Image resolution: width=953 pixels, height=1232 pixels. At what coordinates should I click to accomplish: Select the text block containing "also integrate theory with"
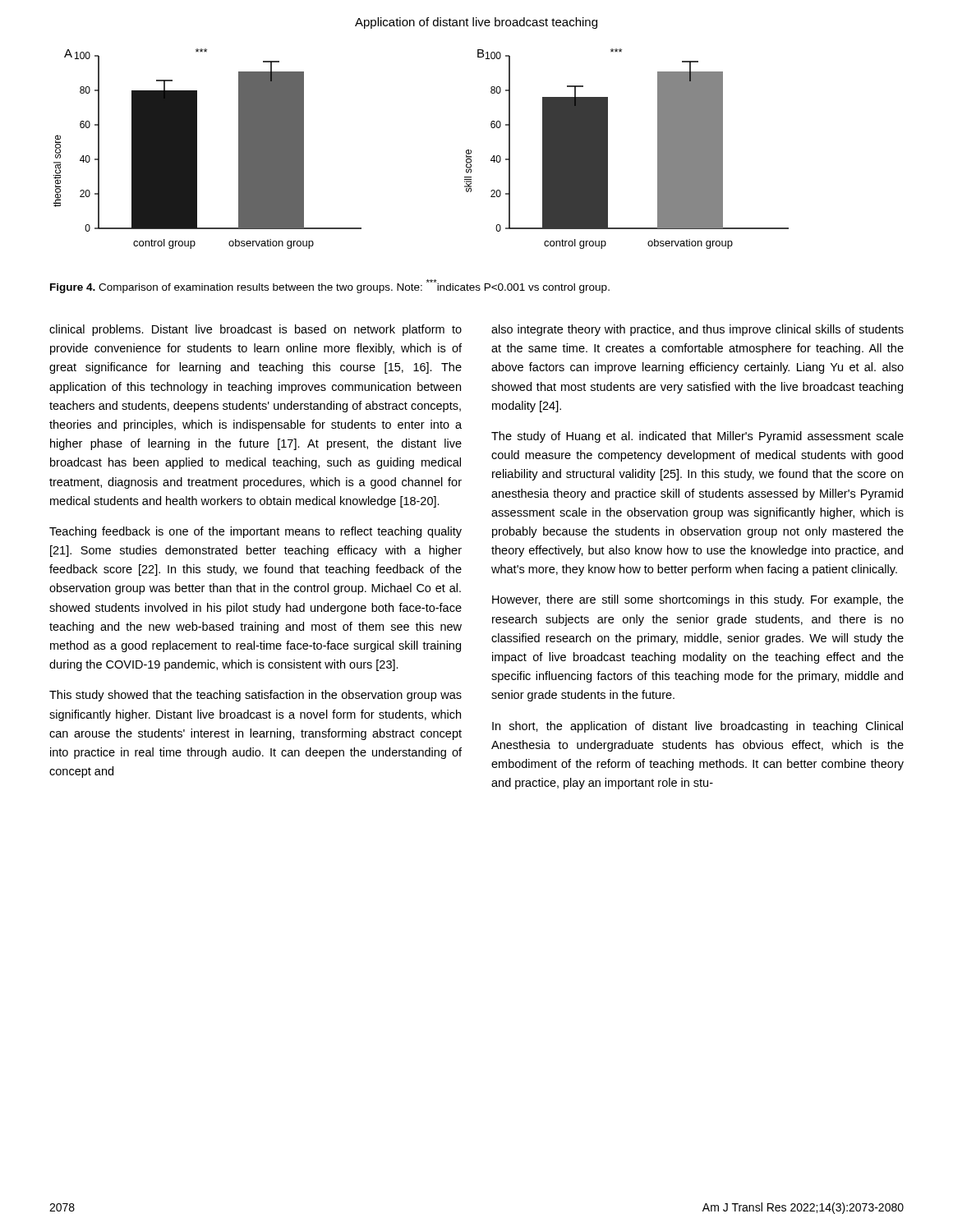pos(698,368)
